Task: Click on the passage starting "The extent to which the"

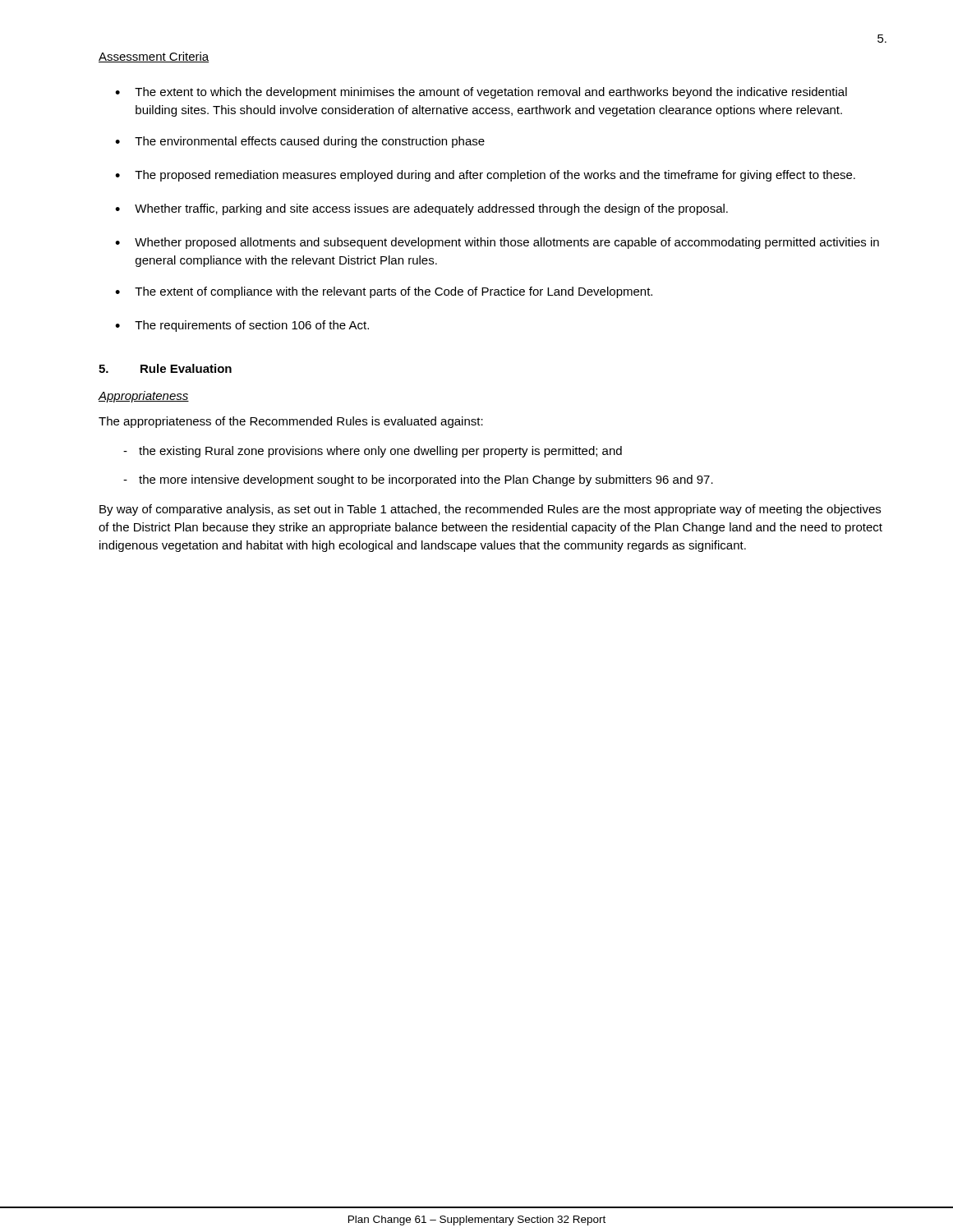Action: tap(511, 101)
